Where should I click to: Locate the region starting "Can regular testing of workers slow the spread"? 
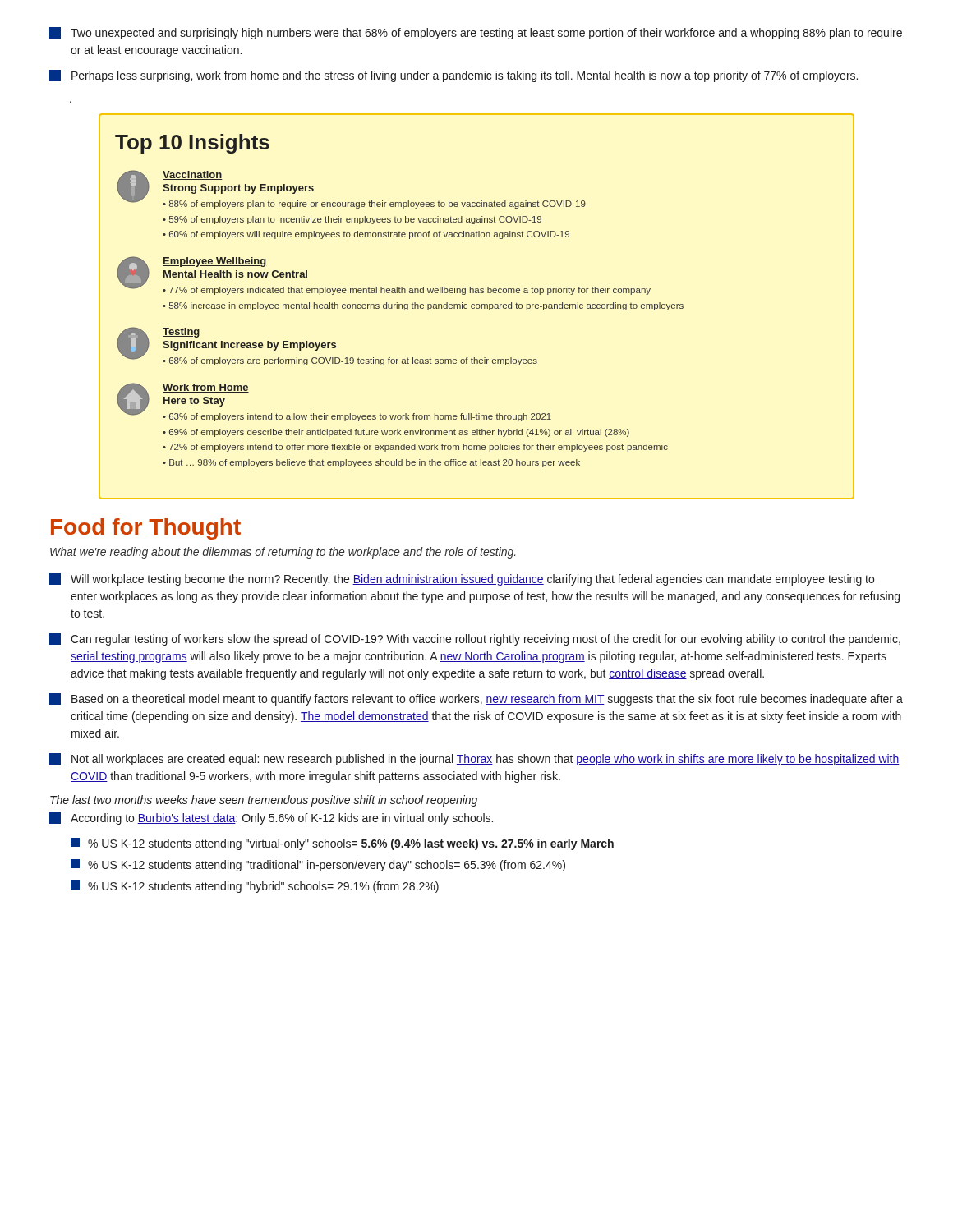click(x=476, y=656)
